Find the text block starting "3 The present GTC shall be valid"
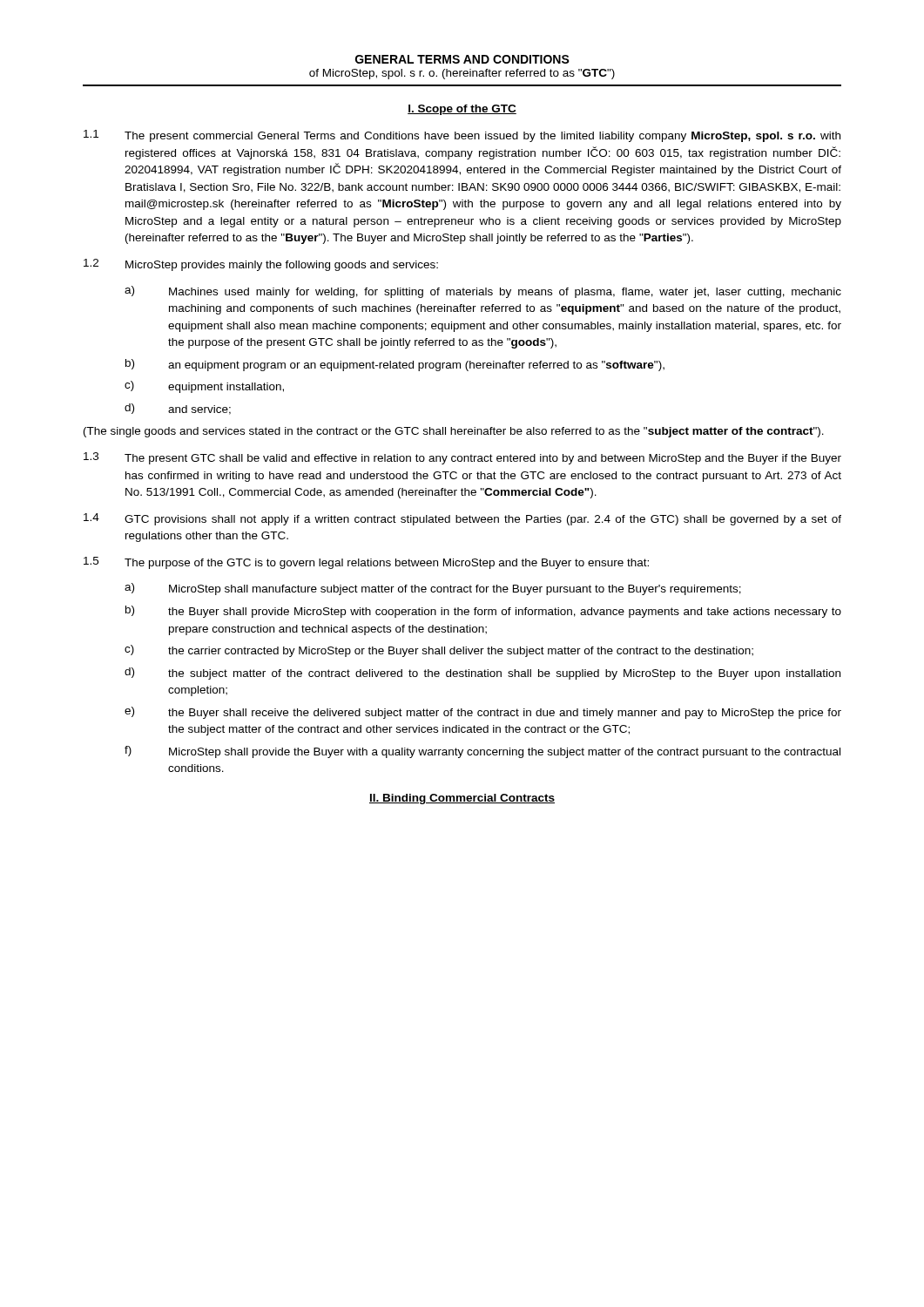The image size is (924, 1307). click(x=462, y=475)
